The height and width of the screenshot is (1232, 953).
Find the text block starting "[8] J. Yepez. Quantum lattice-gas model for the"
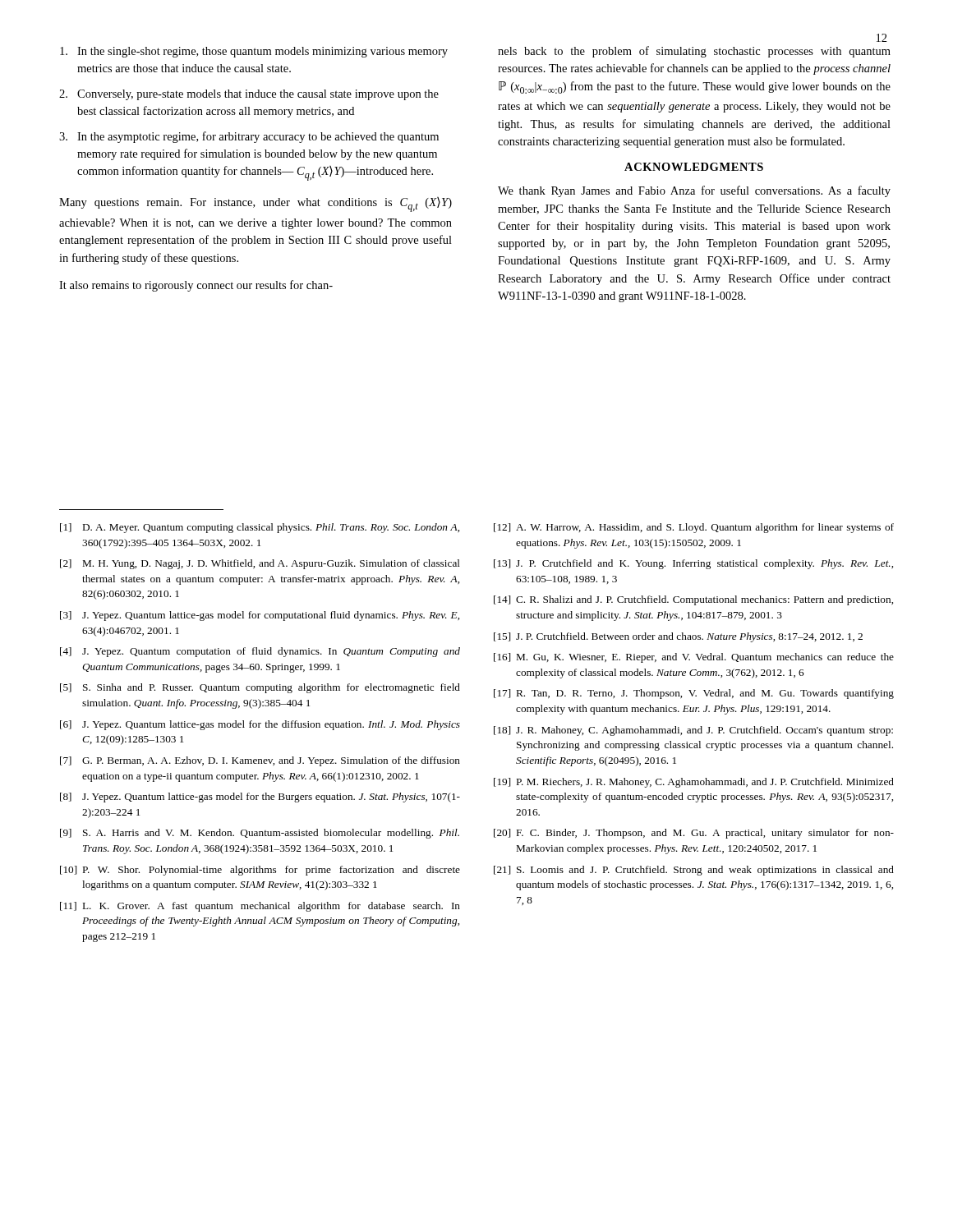click(260, 805)
